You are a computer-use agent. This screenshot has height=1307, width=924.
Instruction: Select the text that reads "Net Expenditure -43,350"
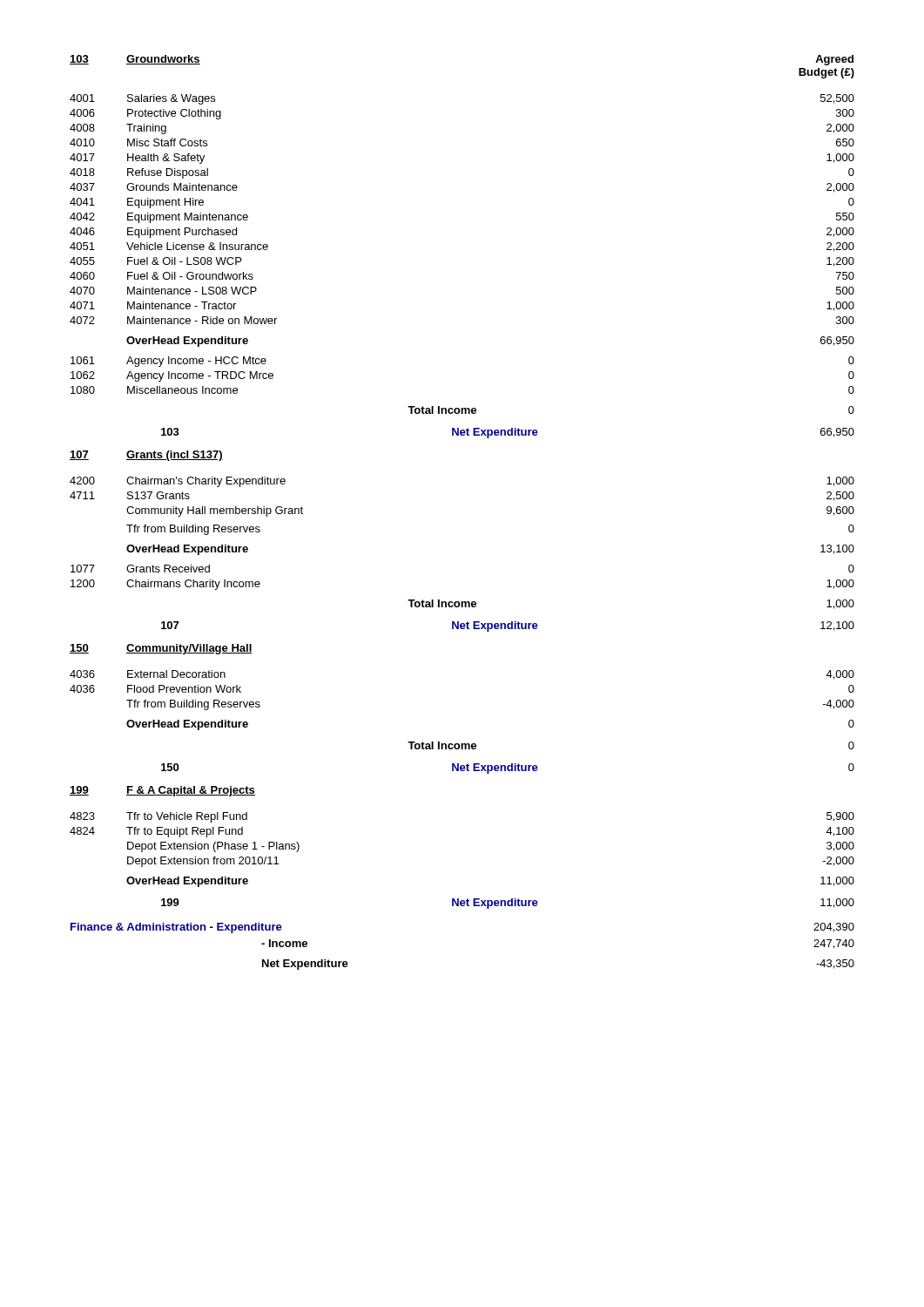point(310,964)
